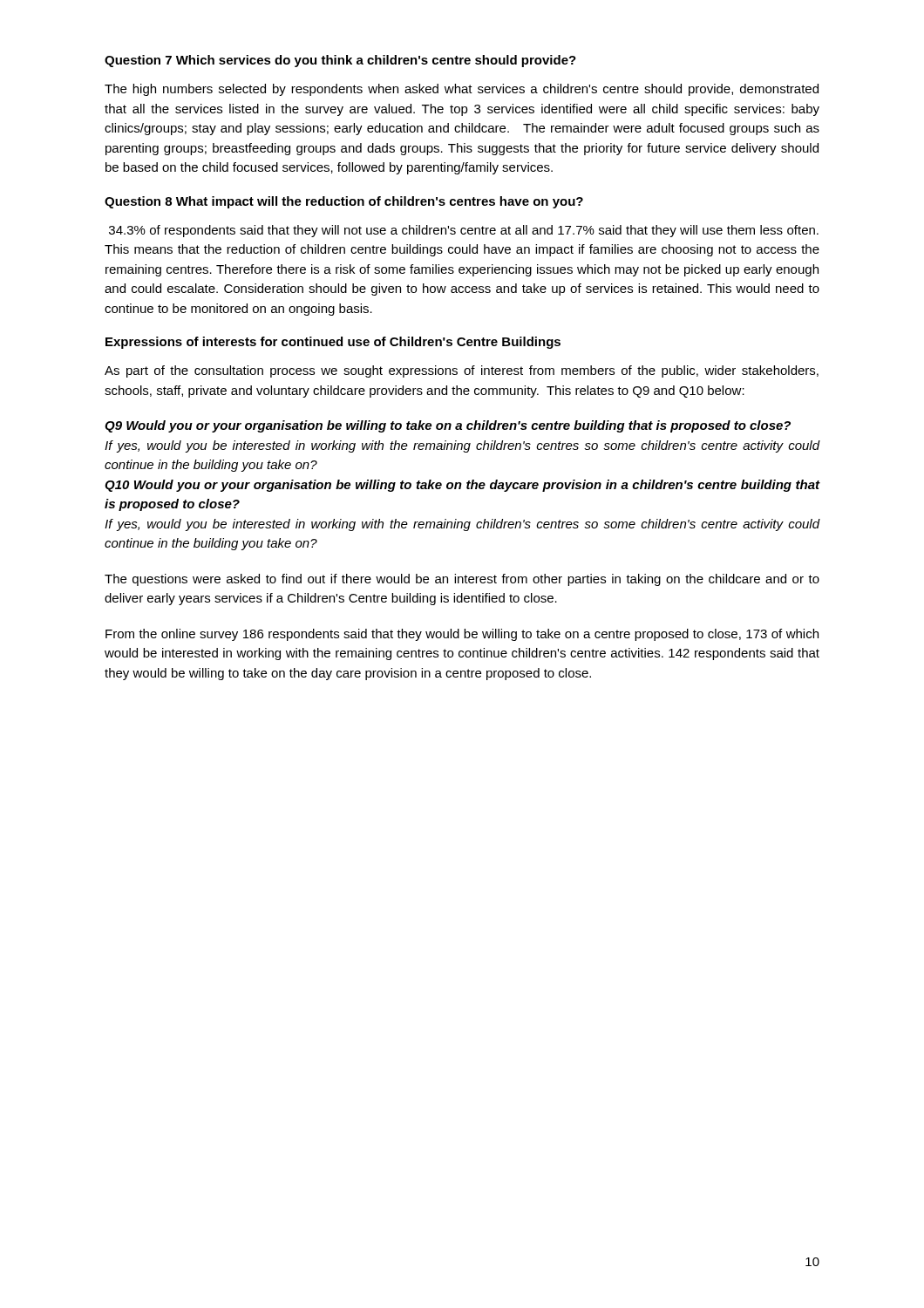Locate the section header that opens with "Expressions of interests for continued"
Viewport: 924px width, 1308px height.
click(333, 341)
